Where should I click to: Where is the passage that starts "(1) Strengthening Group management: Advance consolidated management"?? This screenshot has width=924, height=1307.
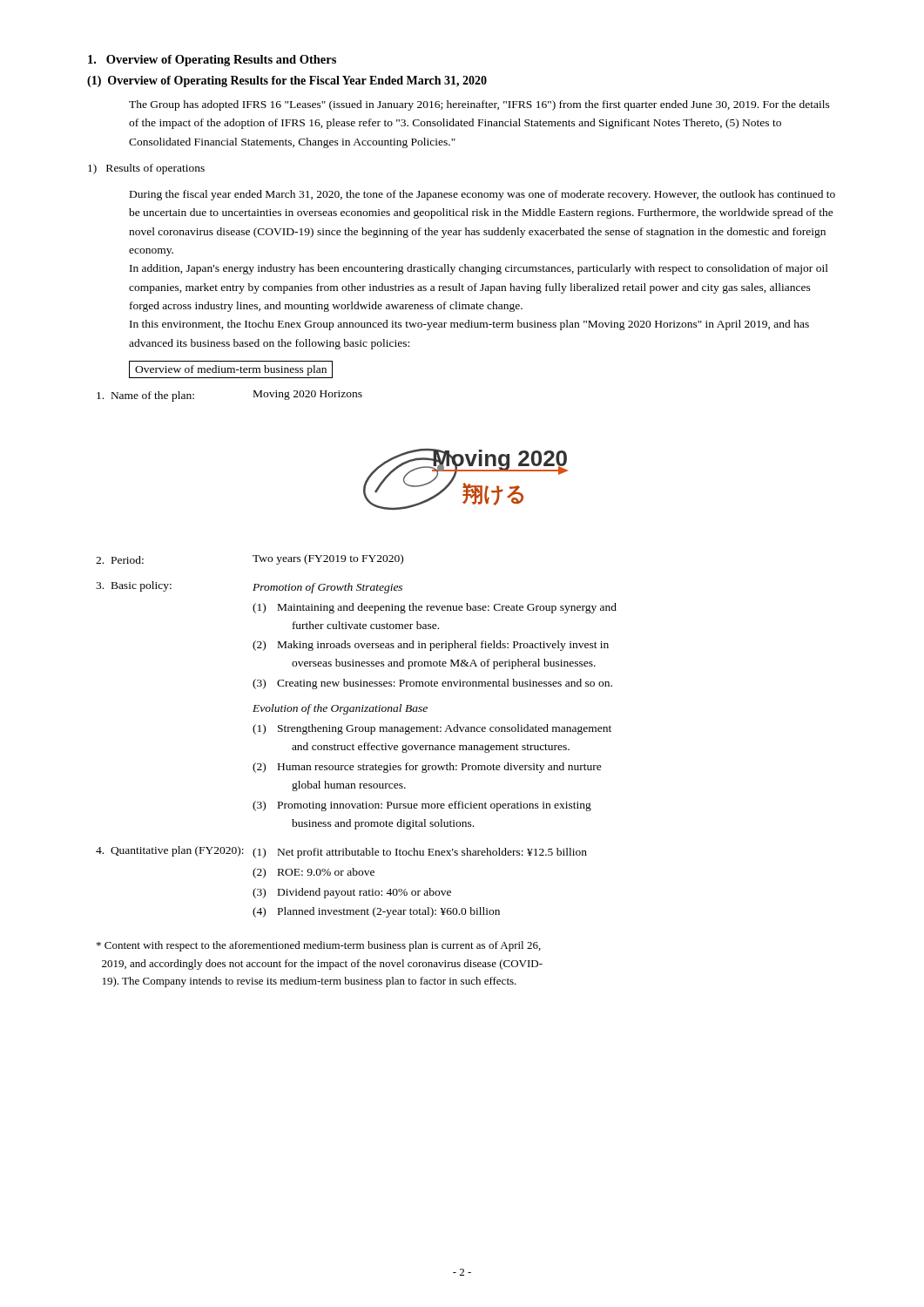[x=432, y=738]
